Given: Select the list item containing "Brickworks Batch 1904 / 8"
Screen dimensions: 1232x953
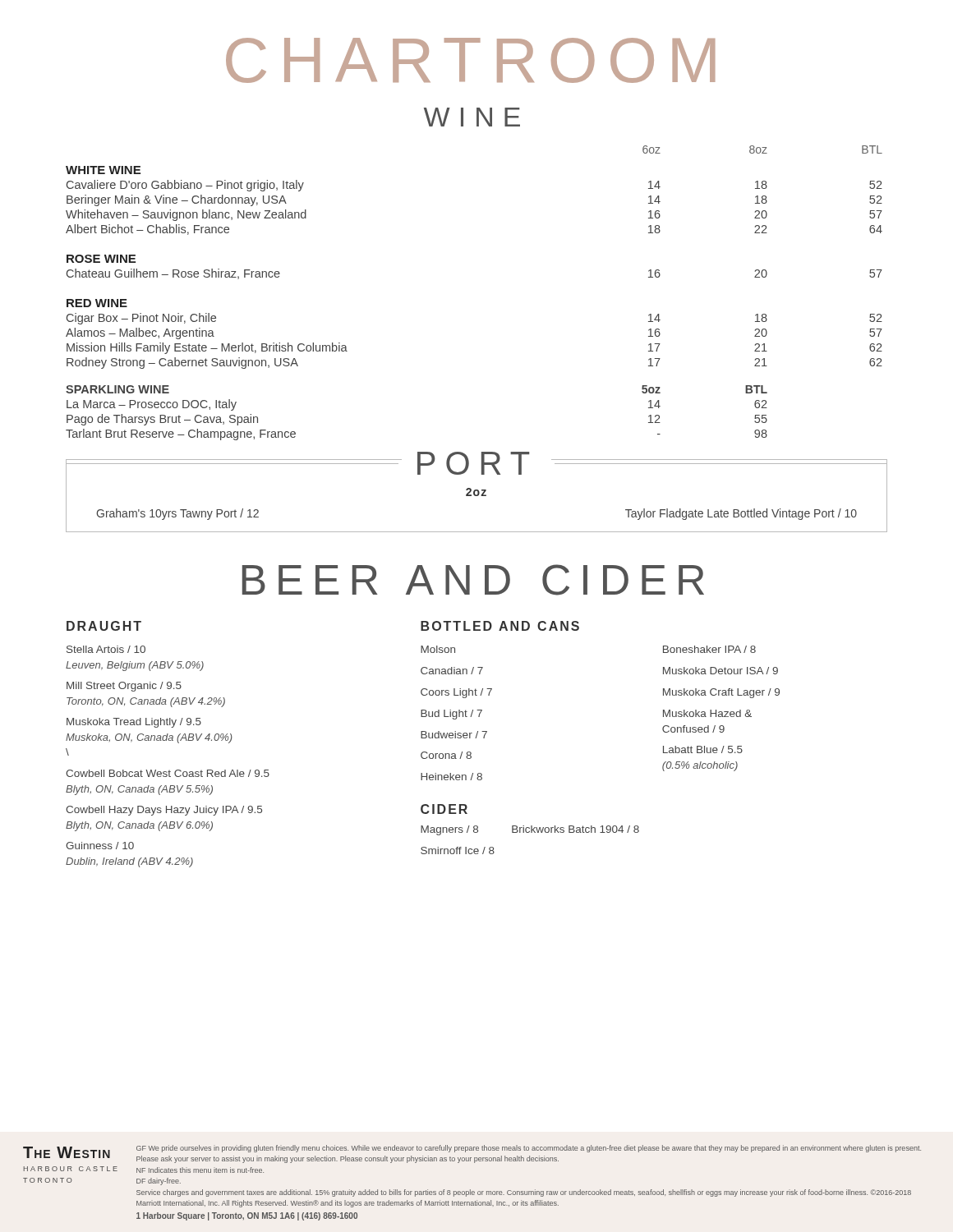Looking at the screenshot, I should click(575, 829).
